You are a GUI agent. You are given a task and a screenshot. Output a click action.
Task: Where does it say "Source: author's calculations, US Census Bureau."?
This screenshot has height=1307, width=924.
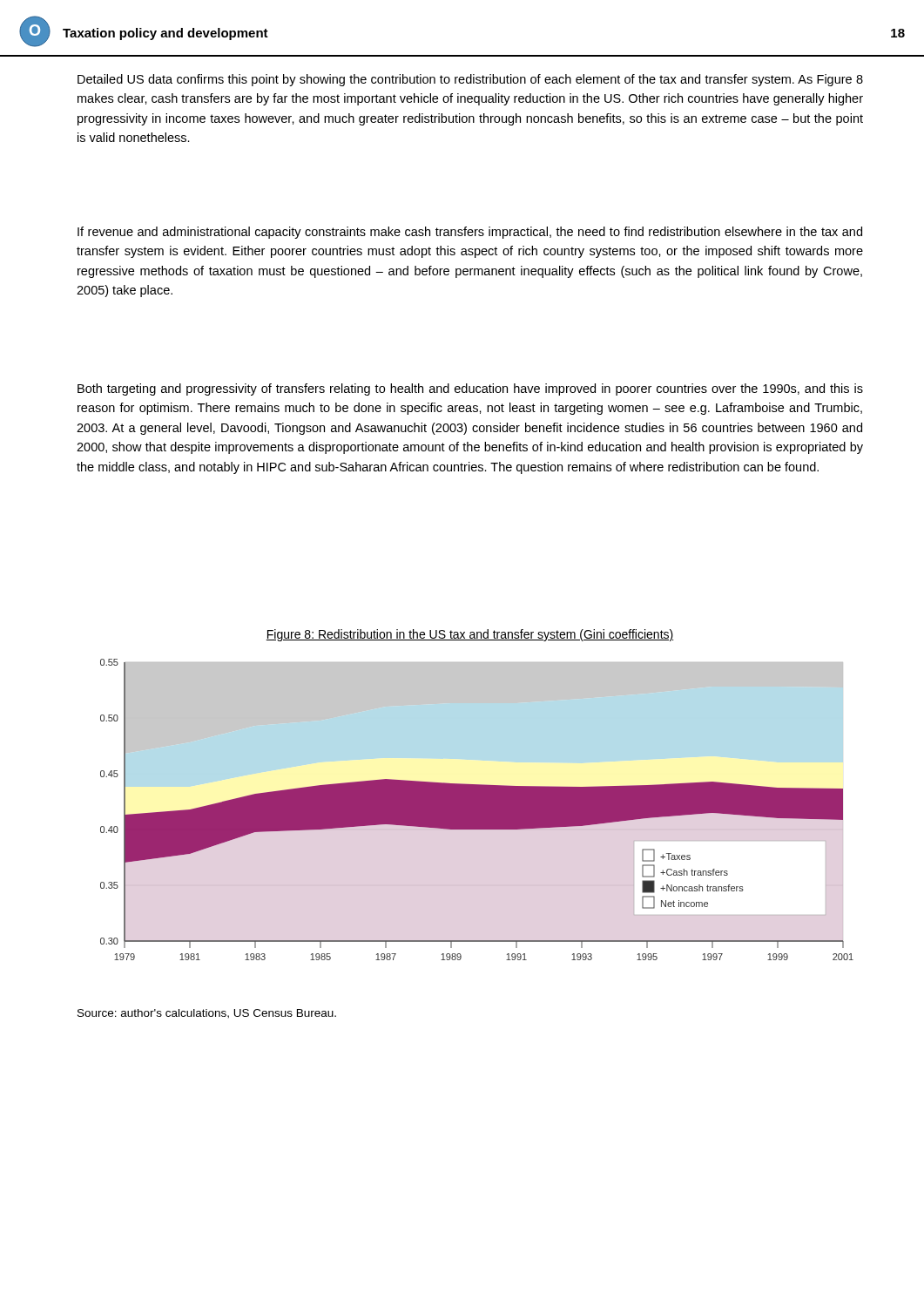(207, 1013)
